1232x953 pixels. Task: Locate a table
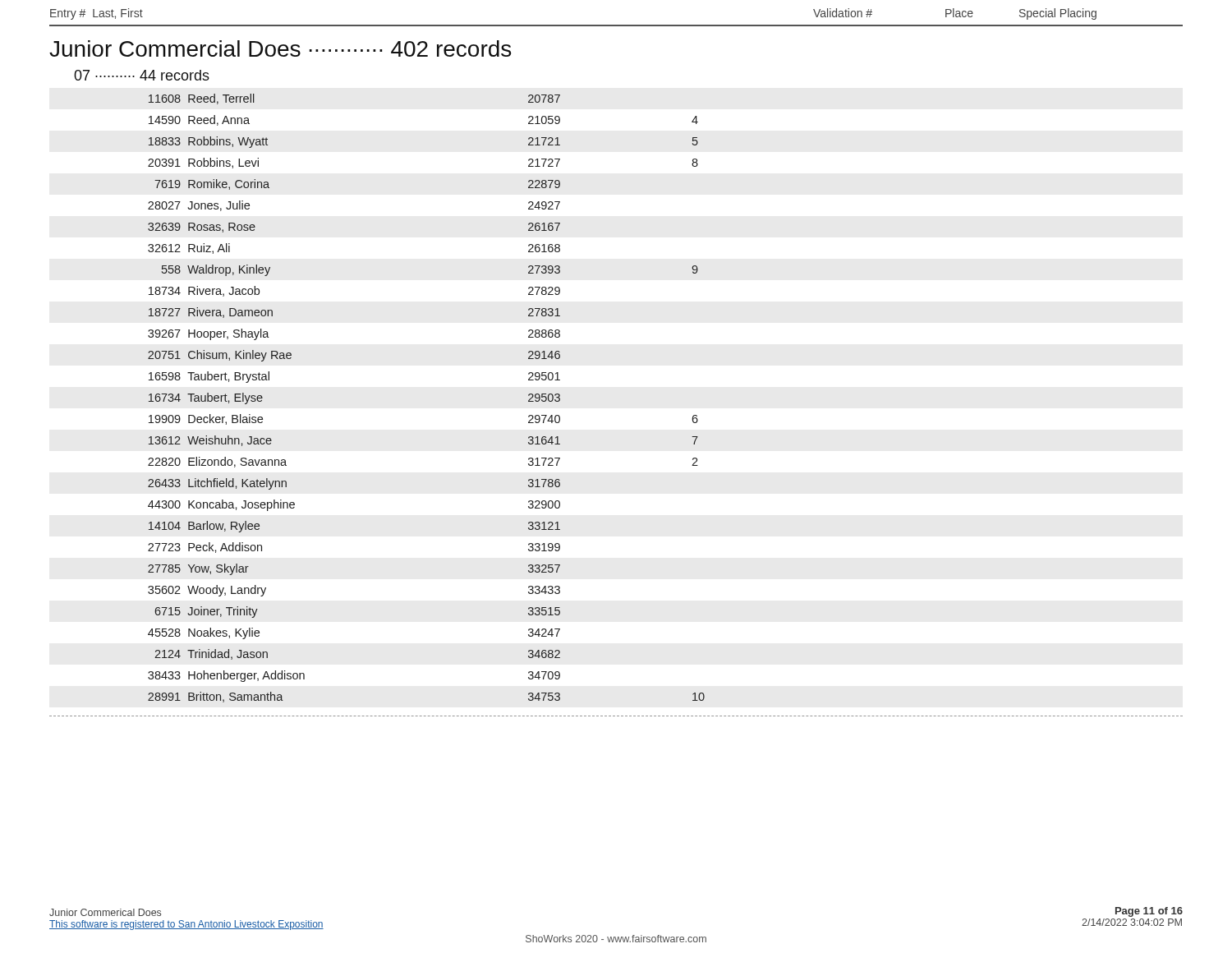pyautogui.click(x=616, y=398)
